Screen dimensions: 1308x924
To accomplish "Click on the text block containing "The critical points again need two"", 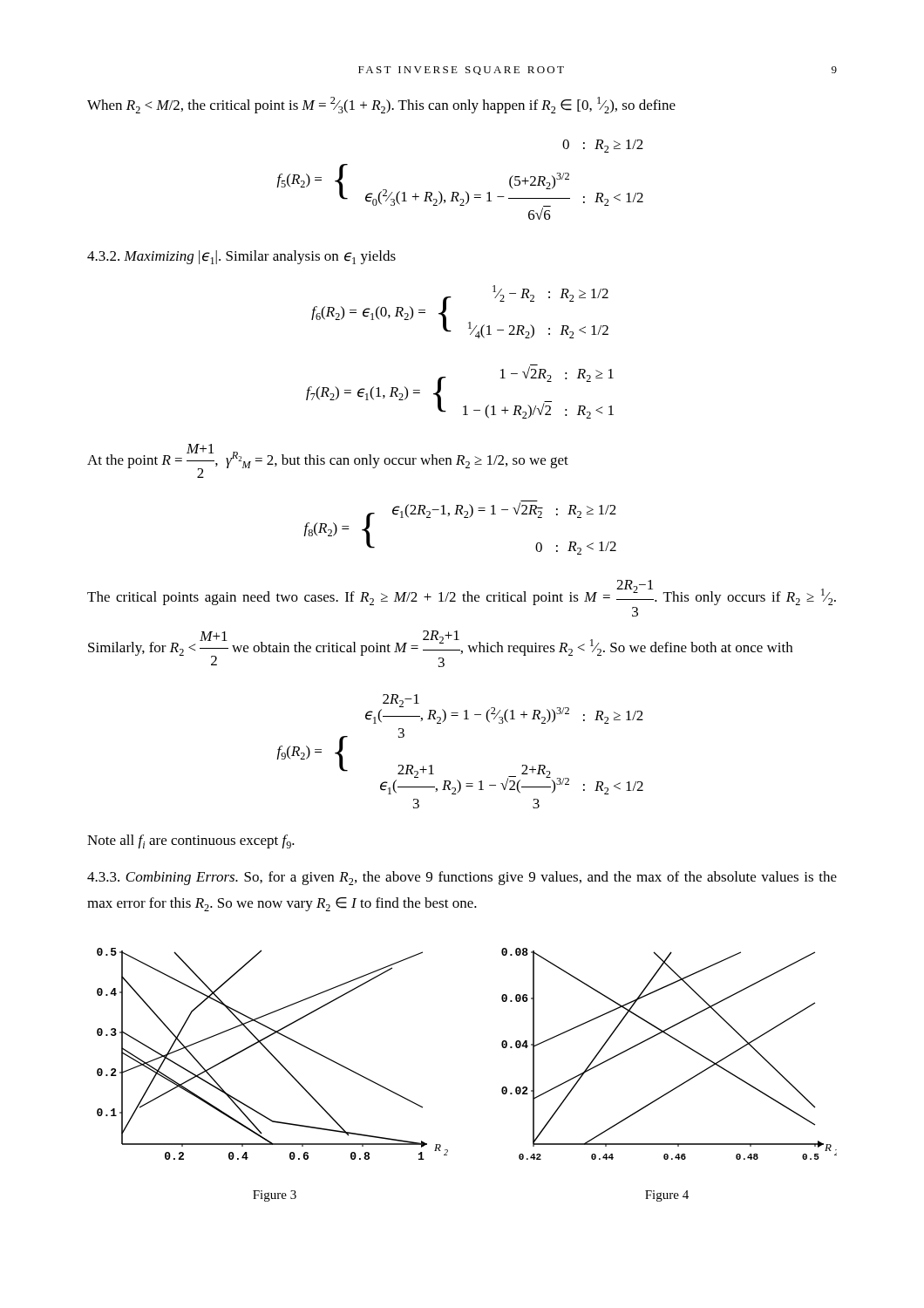I will pyautogui.click(x=462, y=623).
